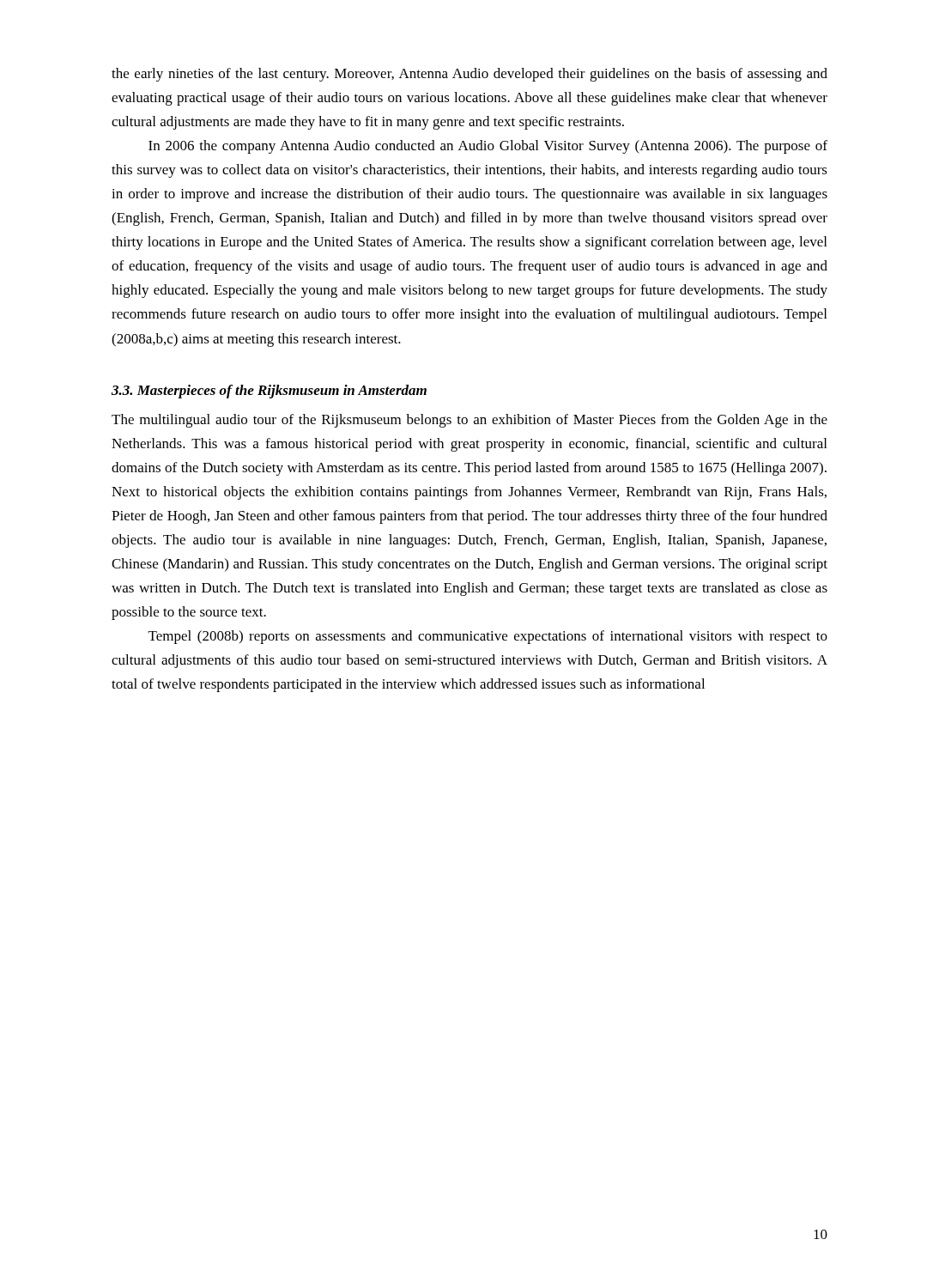Click the passage that begins "the early nineties of the last"
This screenshot has height=1288, width=939.
point(470,206)
